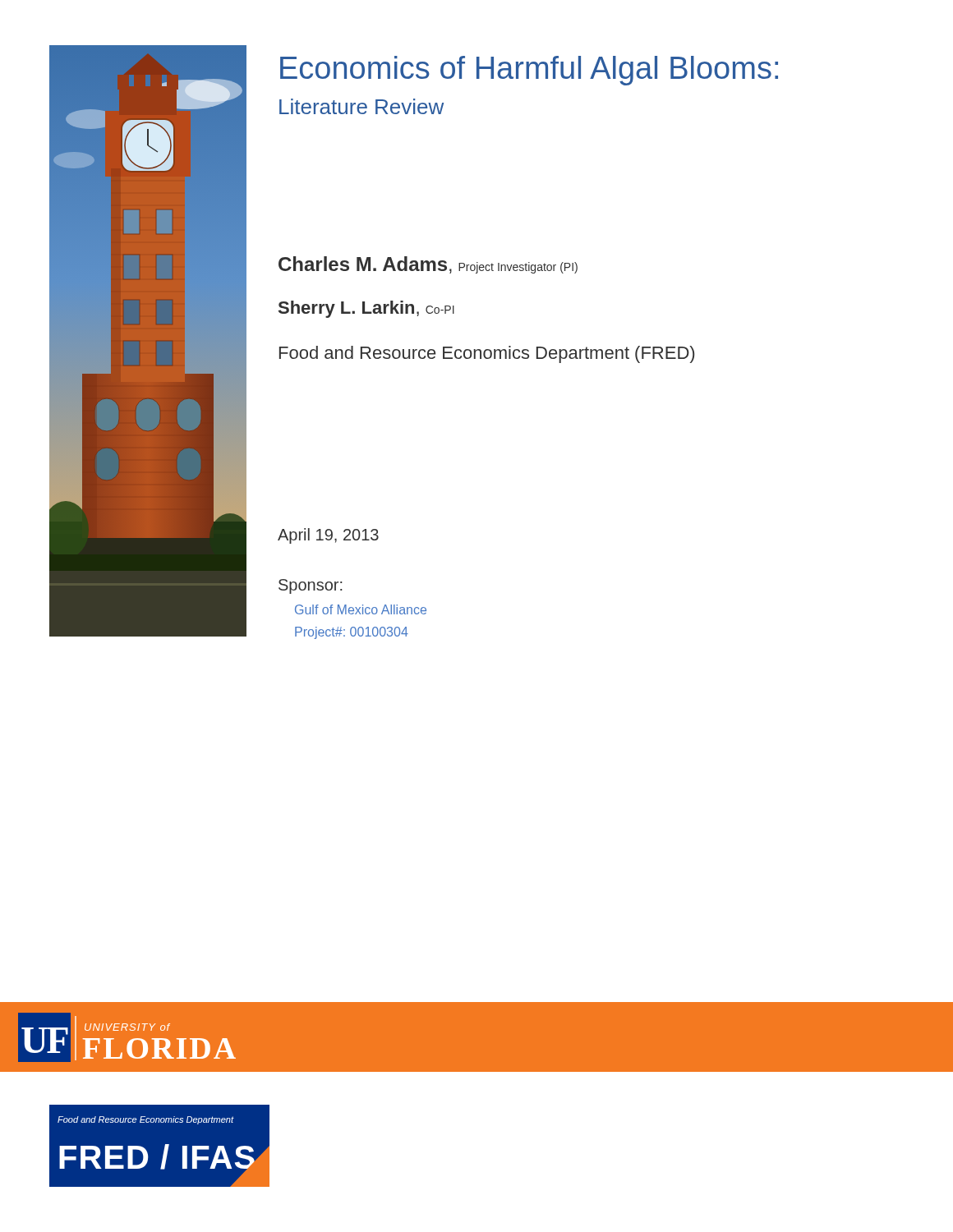Click the section header
The image size is (953, 1232).
361,107
